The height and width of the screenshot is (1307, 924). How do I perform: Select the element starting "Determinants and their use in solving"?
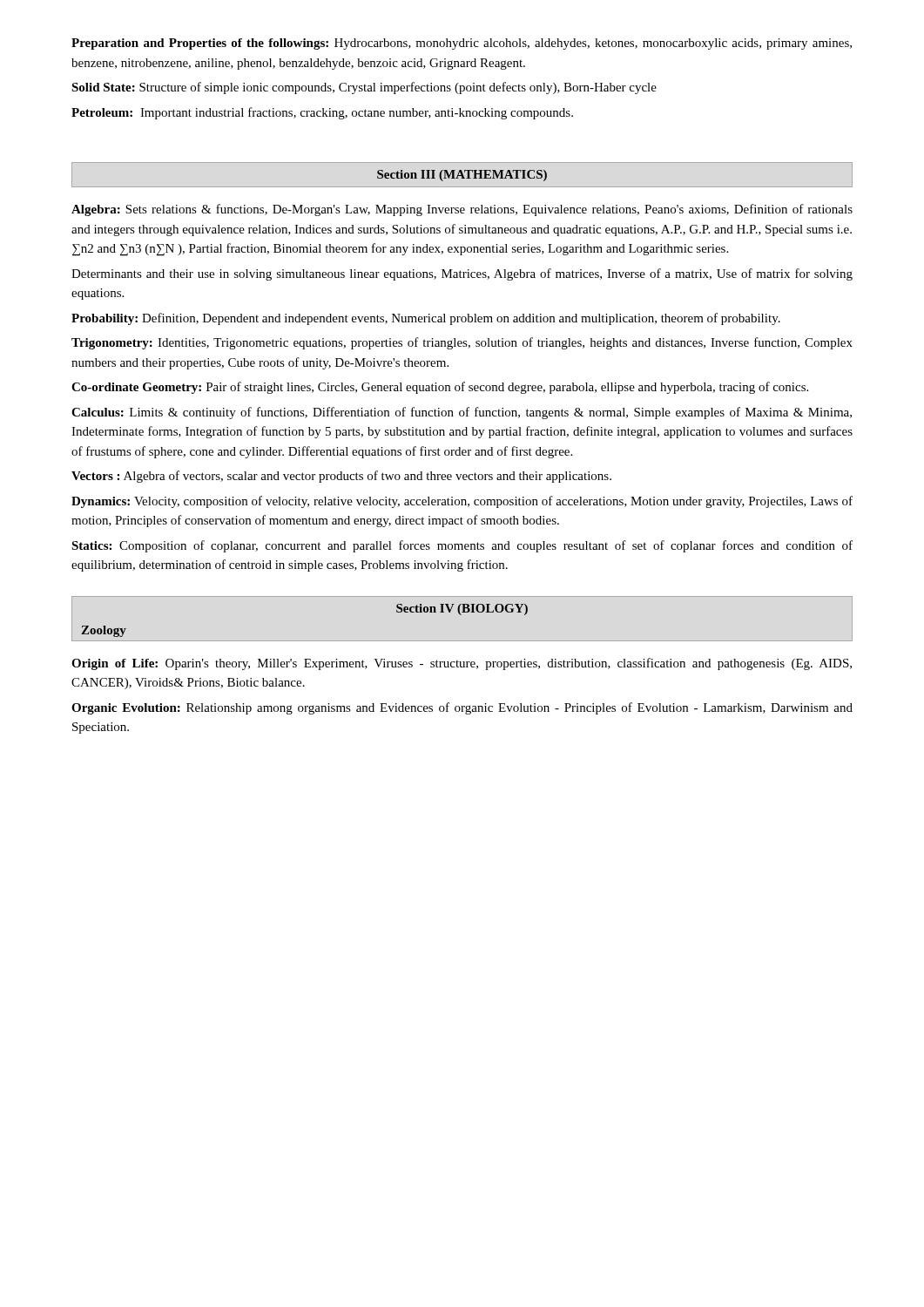[462, 283]
